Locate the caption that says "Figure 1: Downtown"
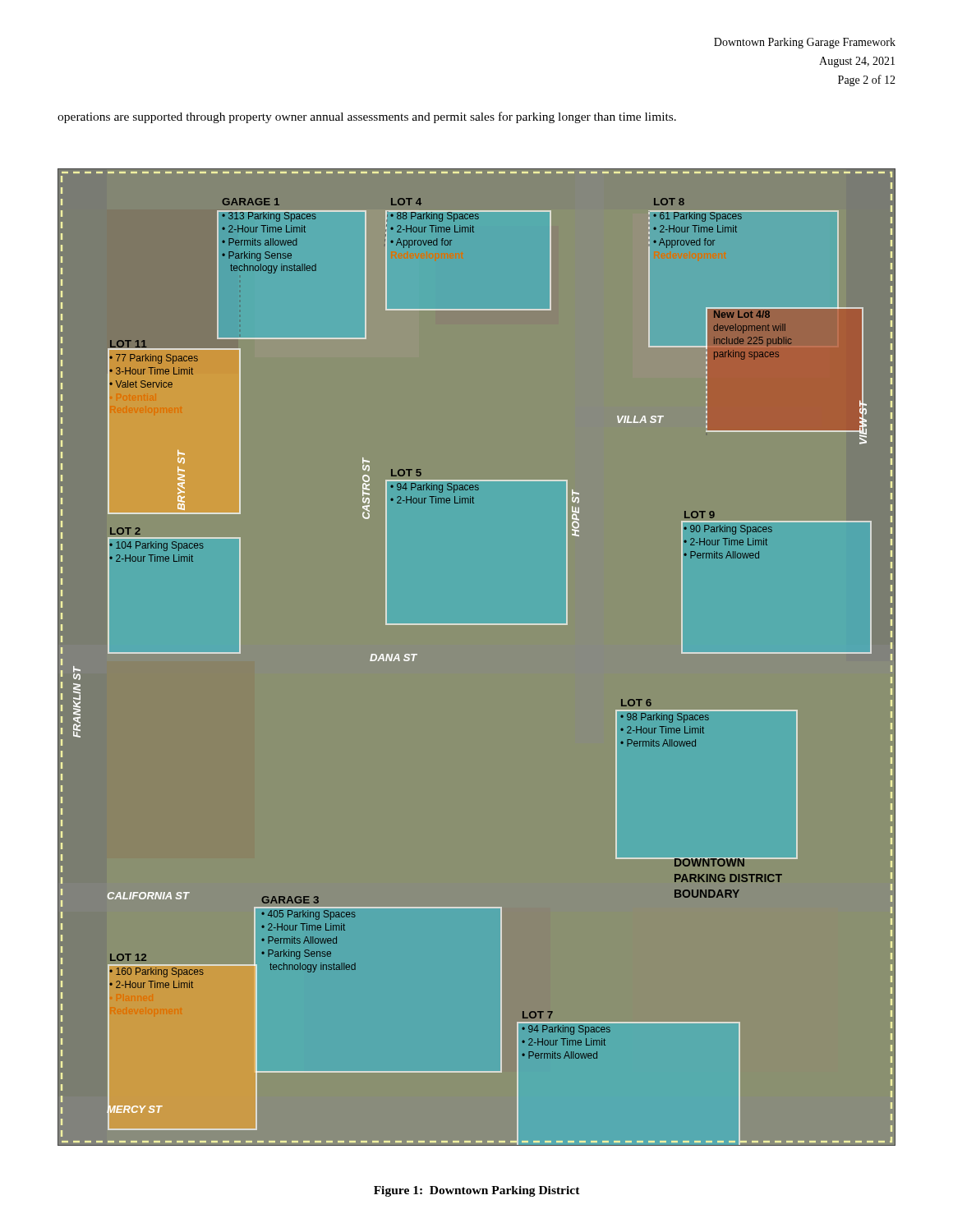 click(x=476, y=1190)
